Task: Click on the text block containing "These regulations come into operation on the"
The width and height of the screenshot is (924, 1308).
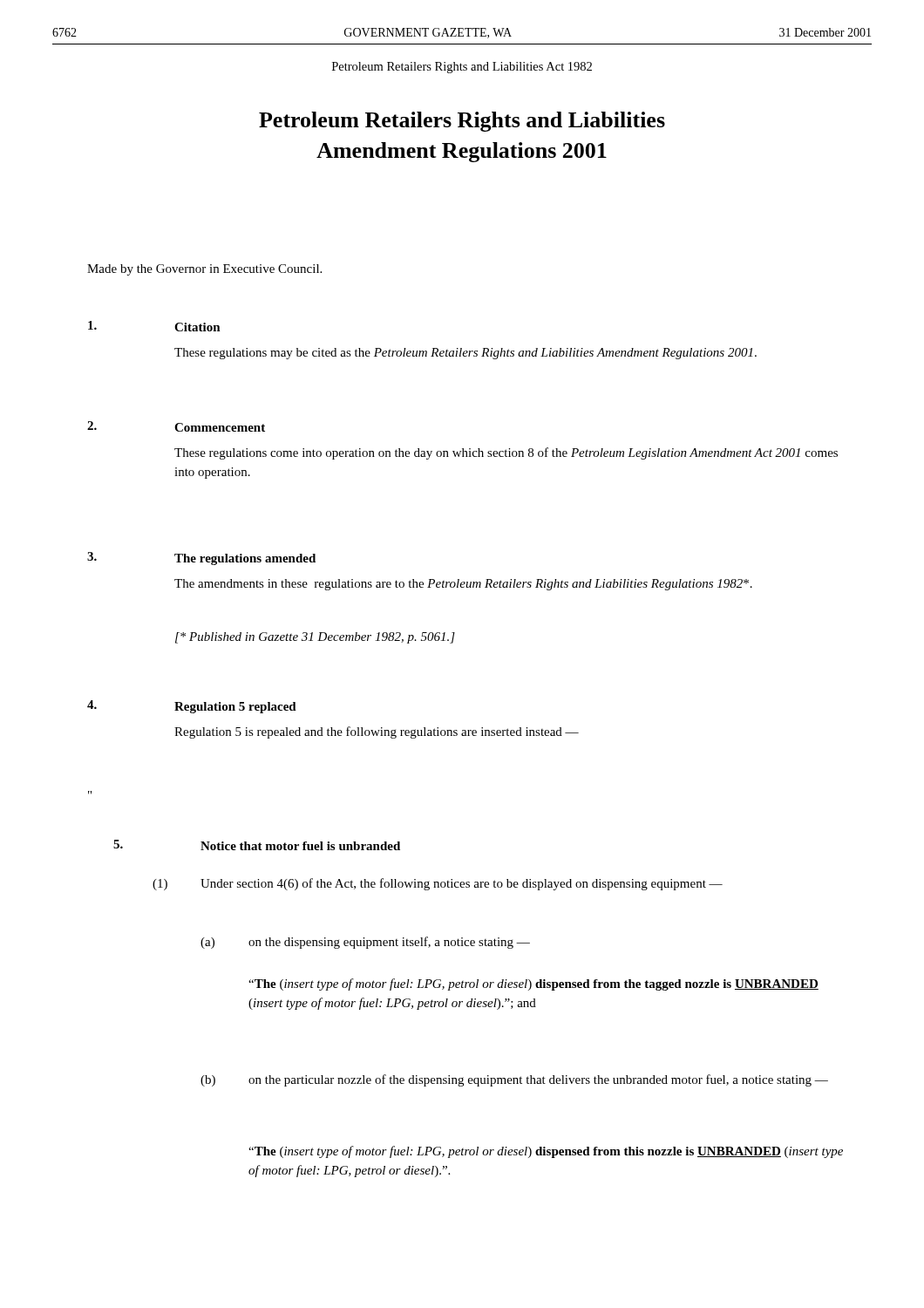Action: pos(506,462)
